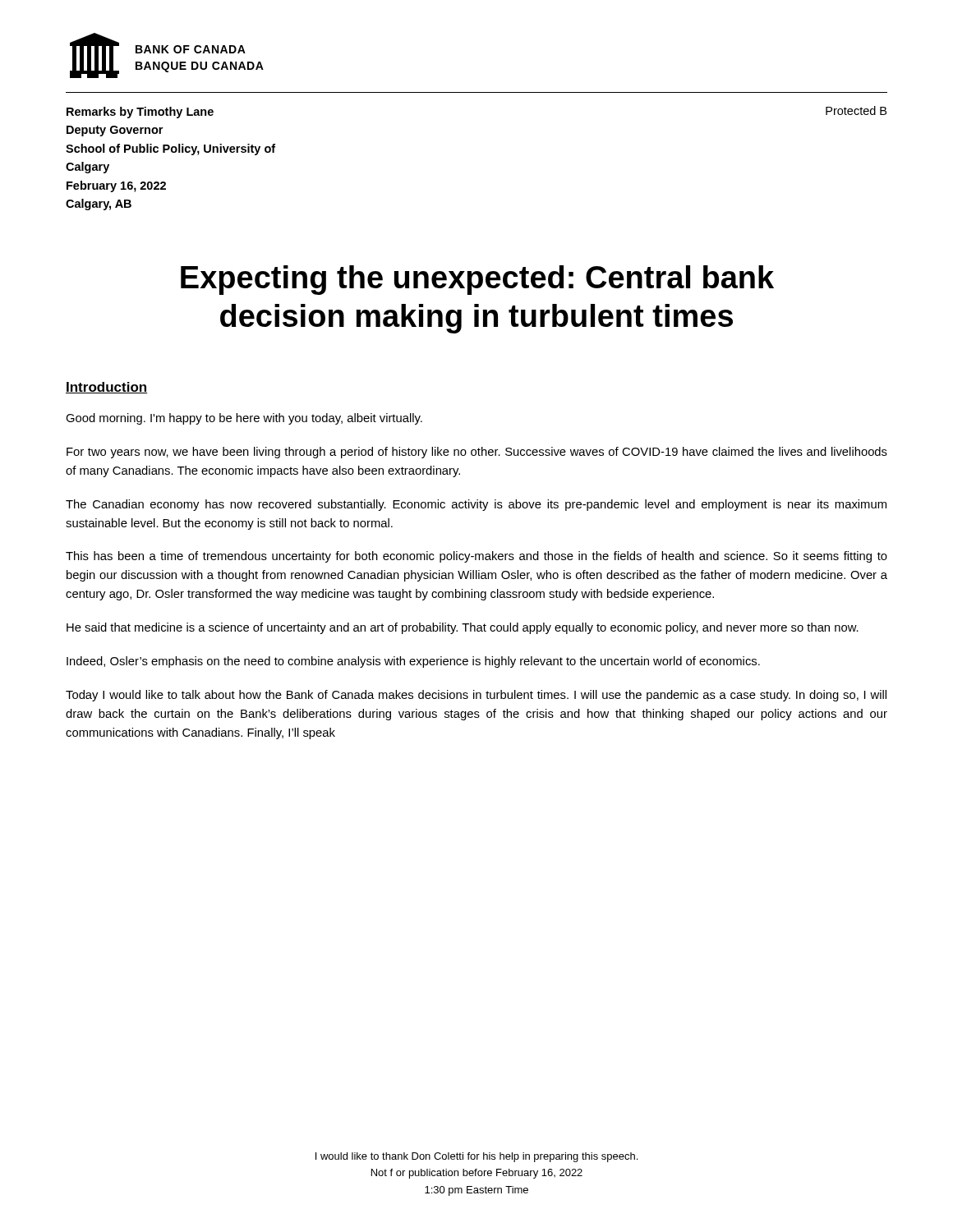
Task: Find the text block with the text "Today I would"
Action: pyautogui.click(x=476, y=714)
